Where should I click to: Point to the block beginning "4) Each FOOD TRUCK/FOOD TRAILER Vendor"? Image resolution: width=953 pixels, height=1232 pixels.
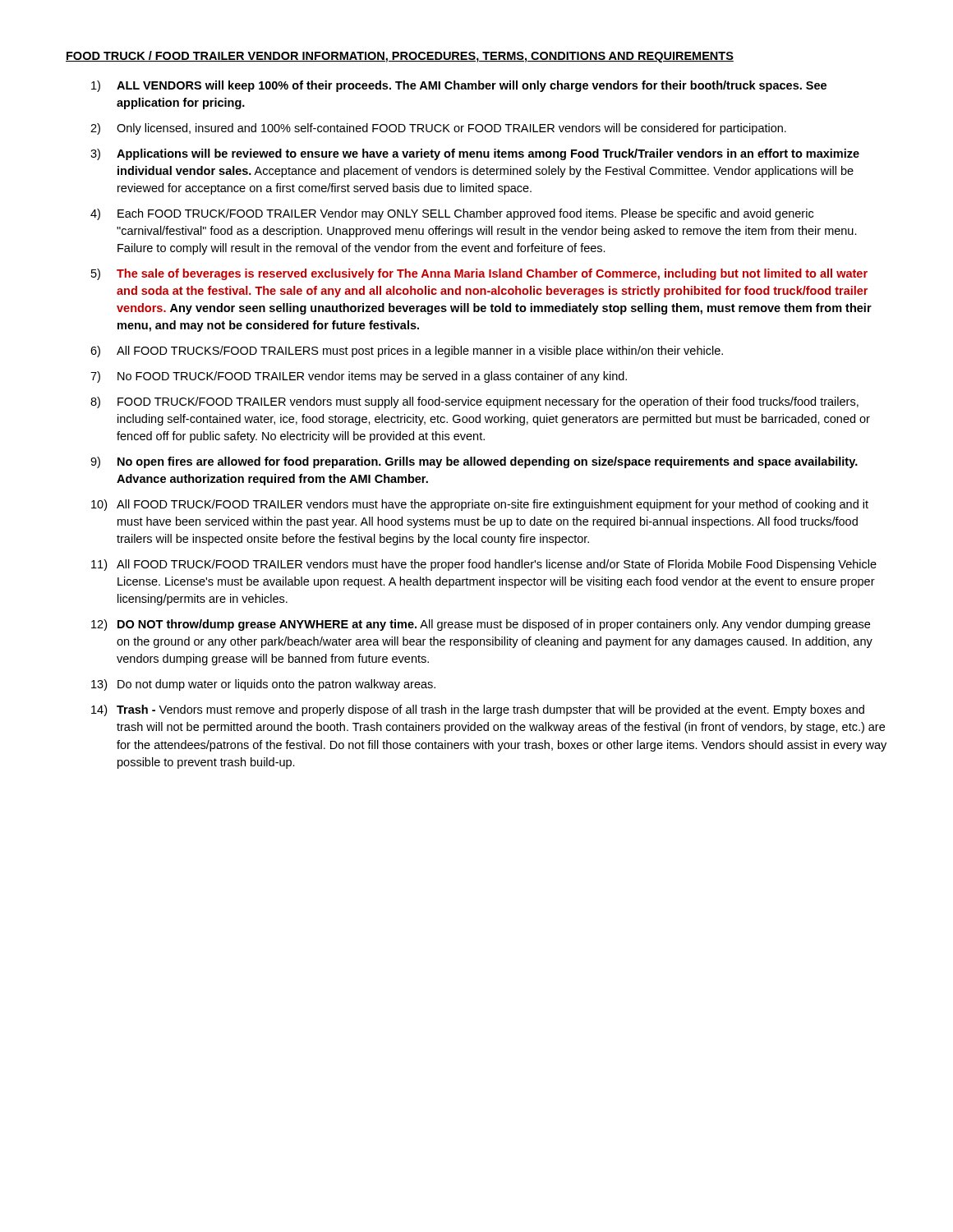point(489,231)
